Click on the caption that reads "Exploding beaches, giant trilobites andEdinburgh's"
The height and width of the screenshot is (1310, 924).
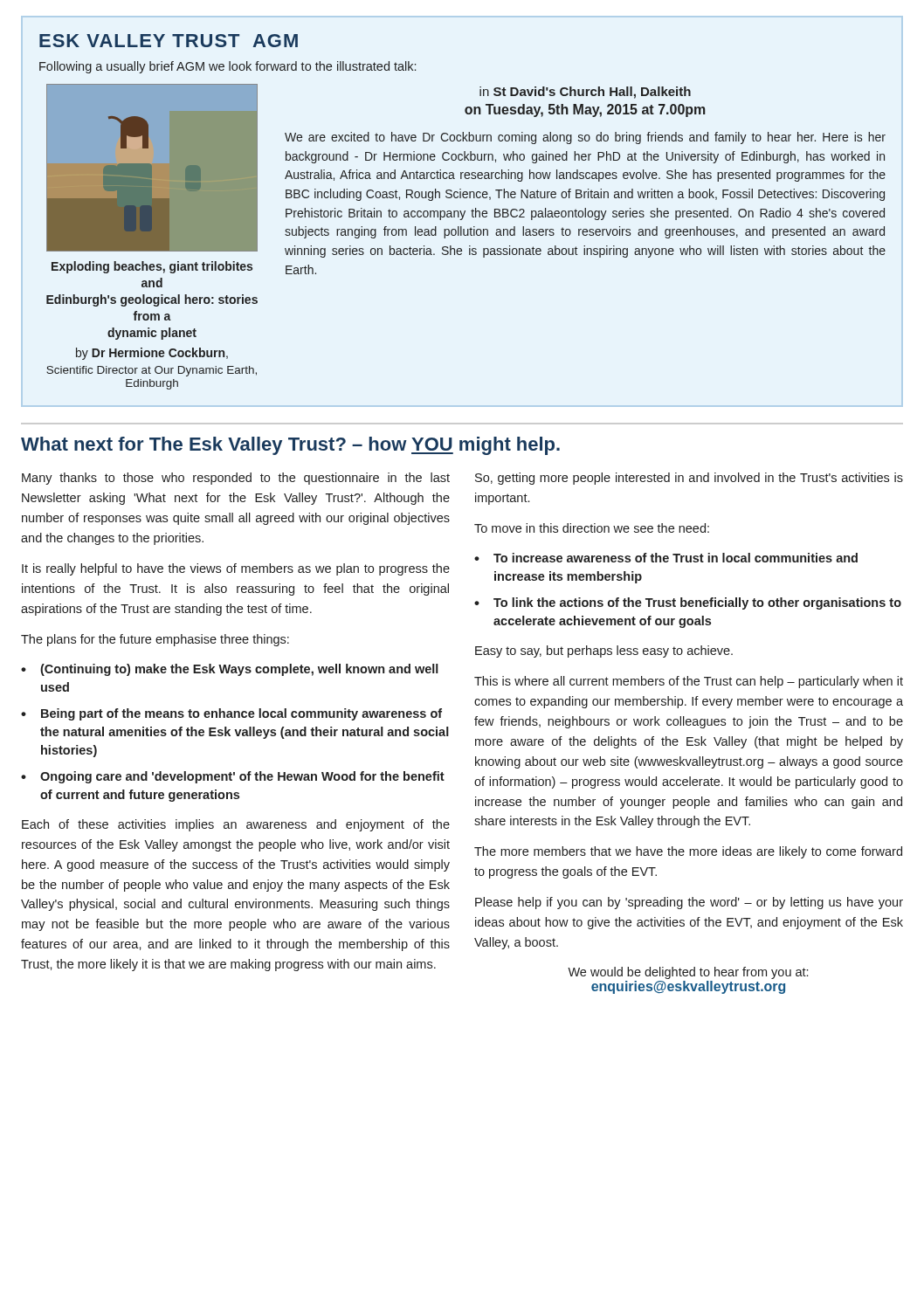click(152, 300)
